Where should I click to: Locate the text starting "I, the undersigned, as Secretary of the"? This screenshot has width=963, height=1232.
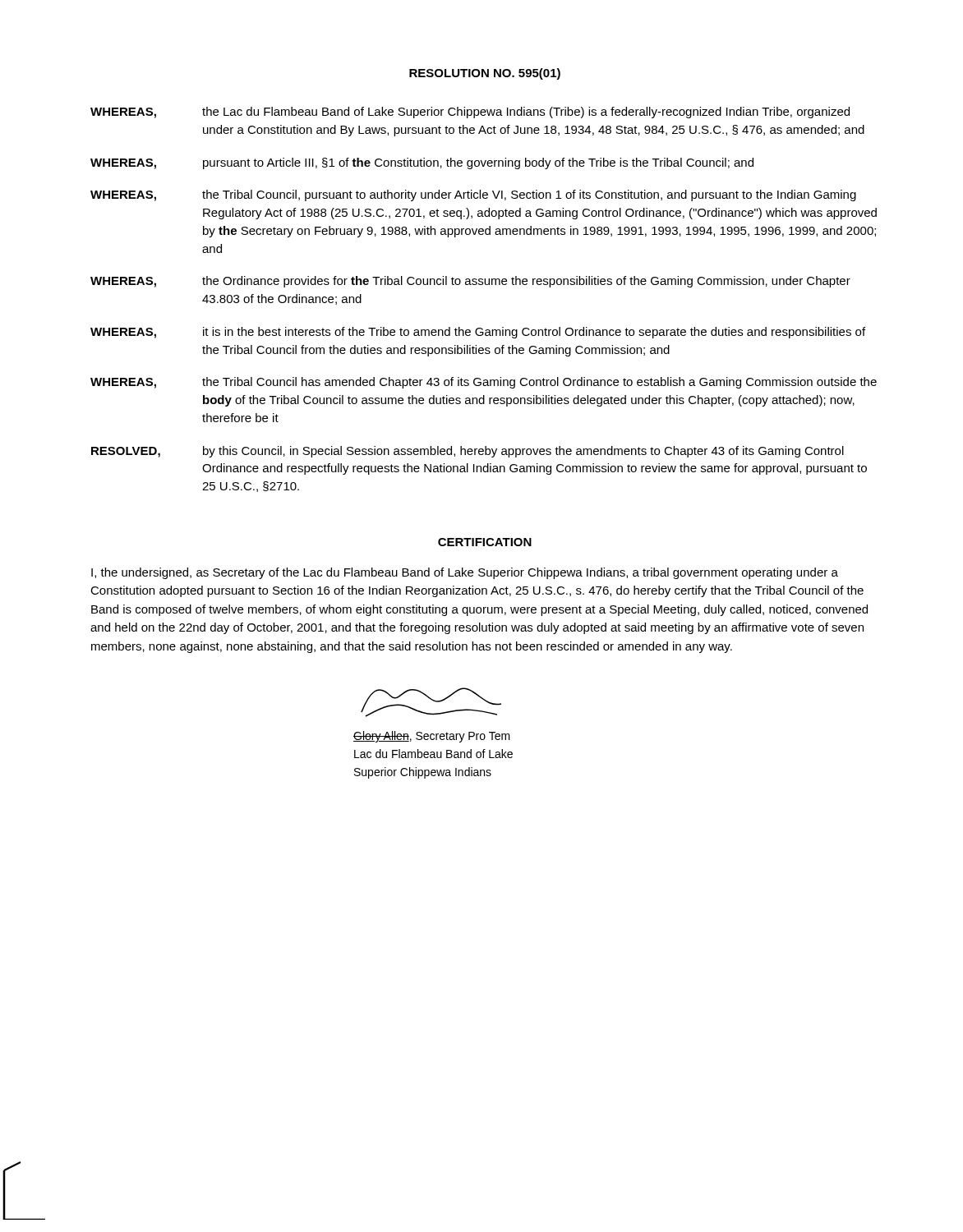[480, 609]
